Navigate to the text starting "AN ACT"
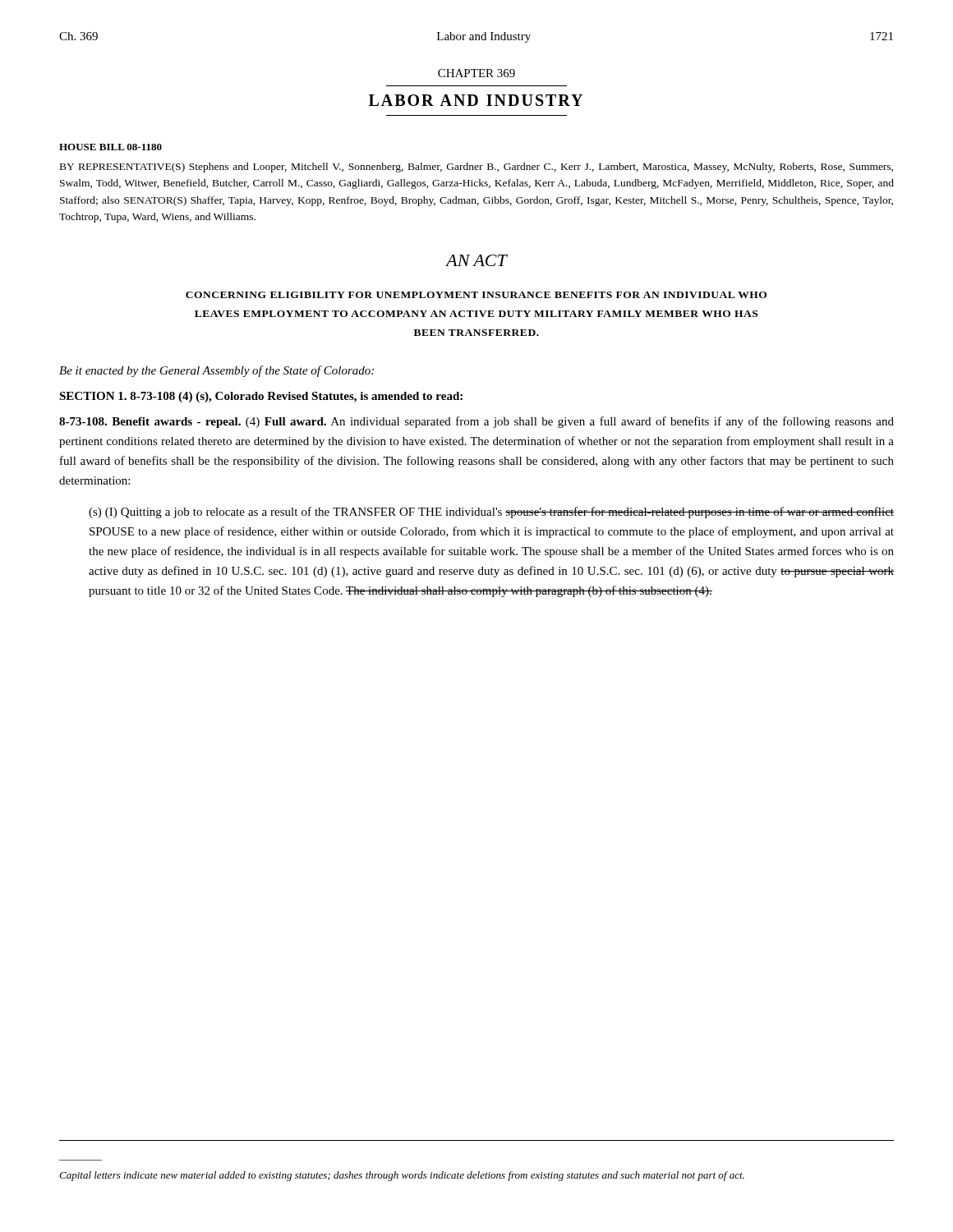This screenshot has height=1232, width=953. 476,260
